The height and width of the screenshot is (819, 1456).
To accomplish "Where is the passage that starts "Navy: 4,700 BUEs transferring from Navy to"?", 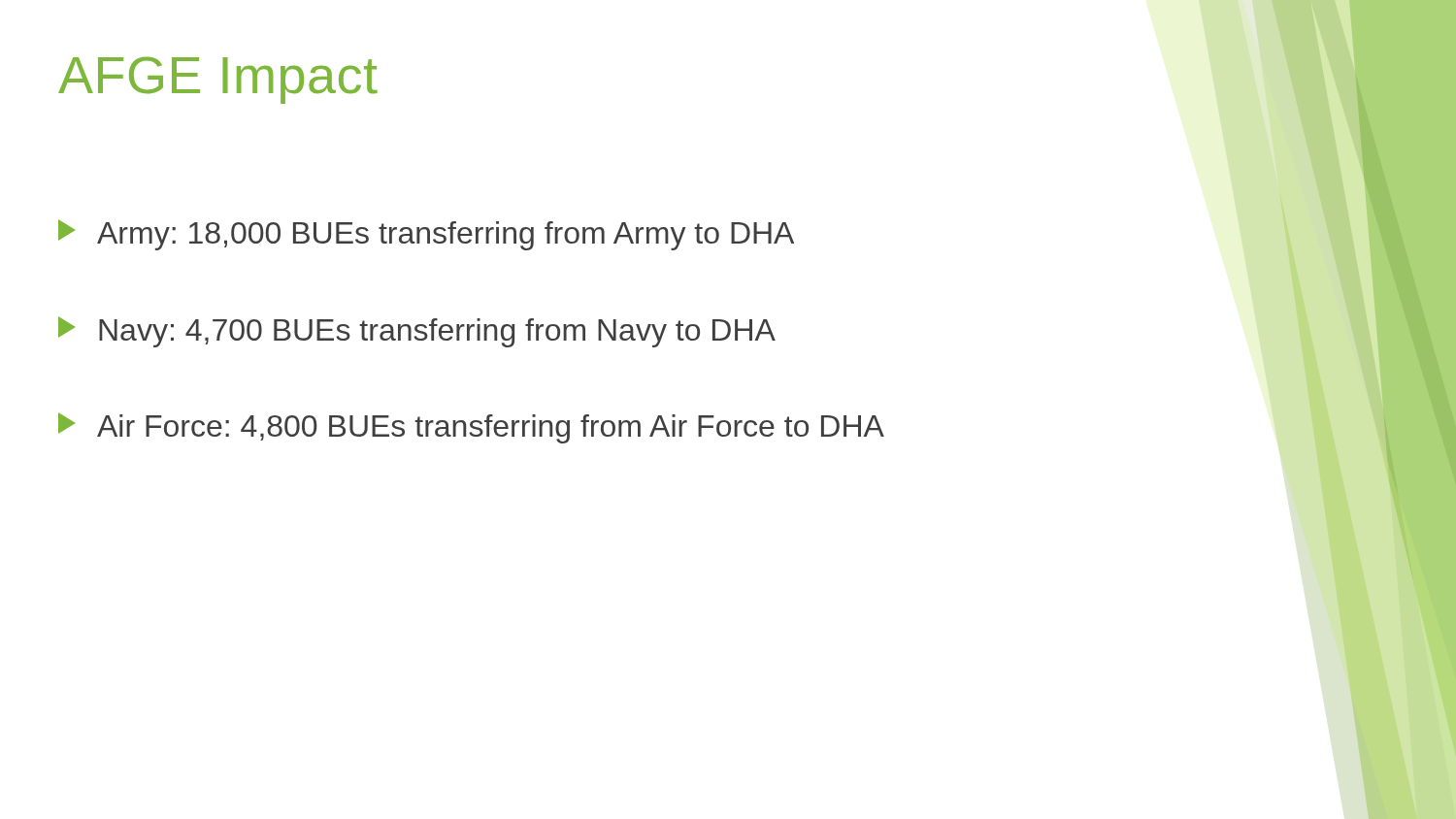I will [x=417, y=330].
